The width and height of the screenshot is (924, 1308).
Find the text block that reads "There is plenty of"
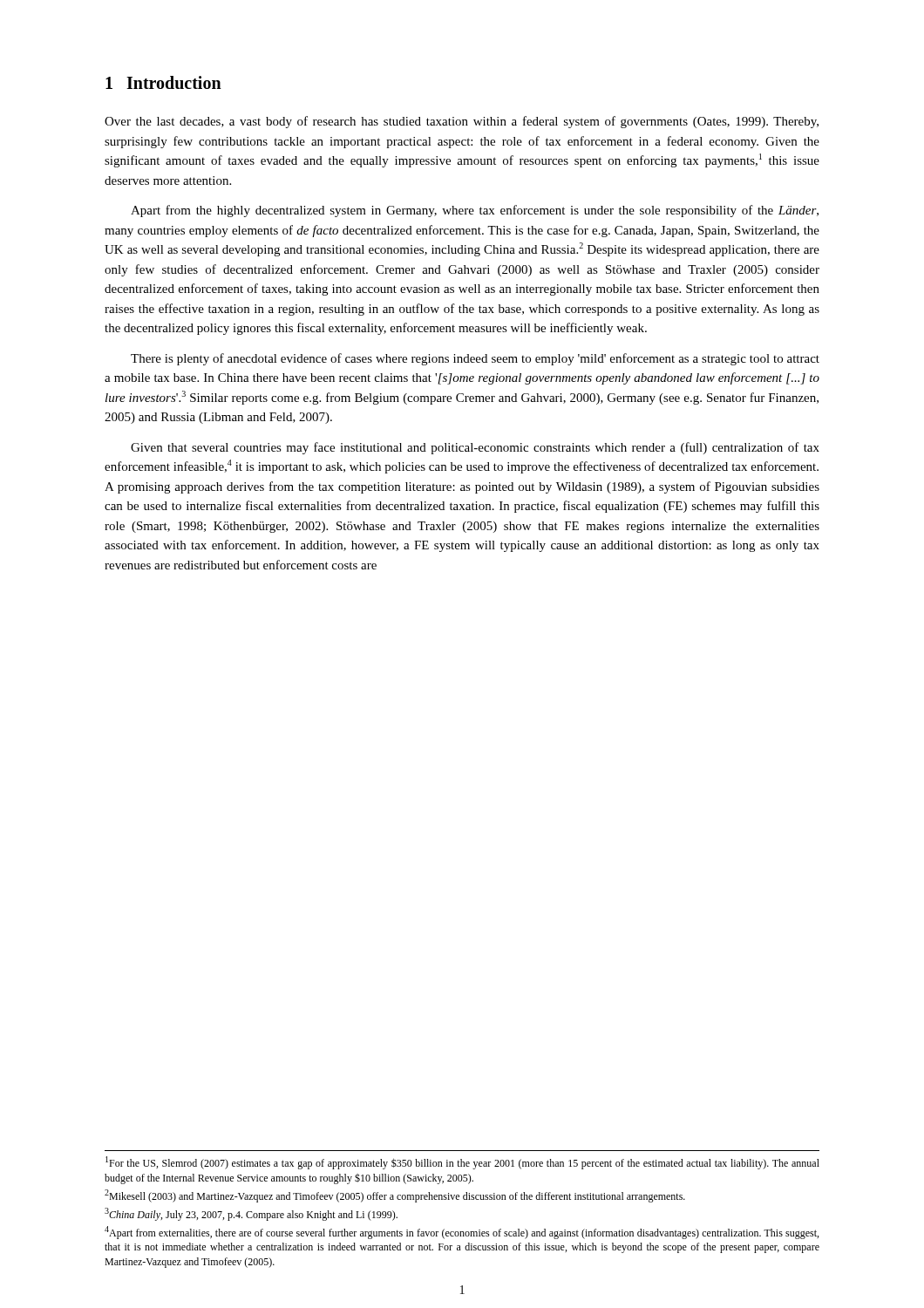tap(462, 388)
